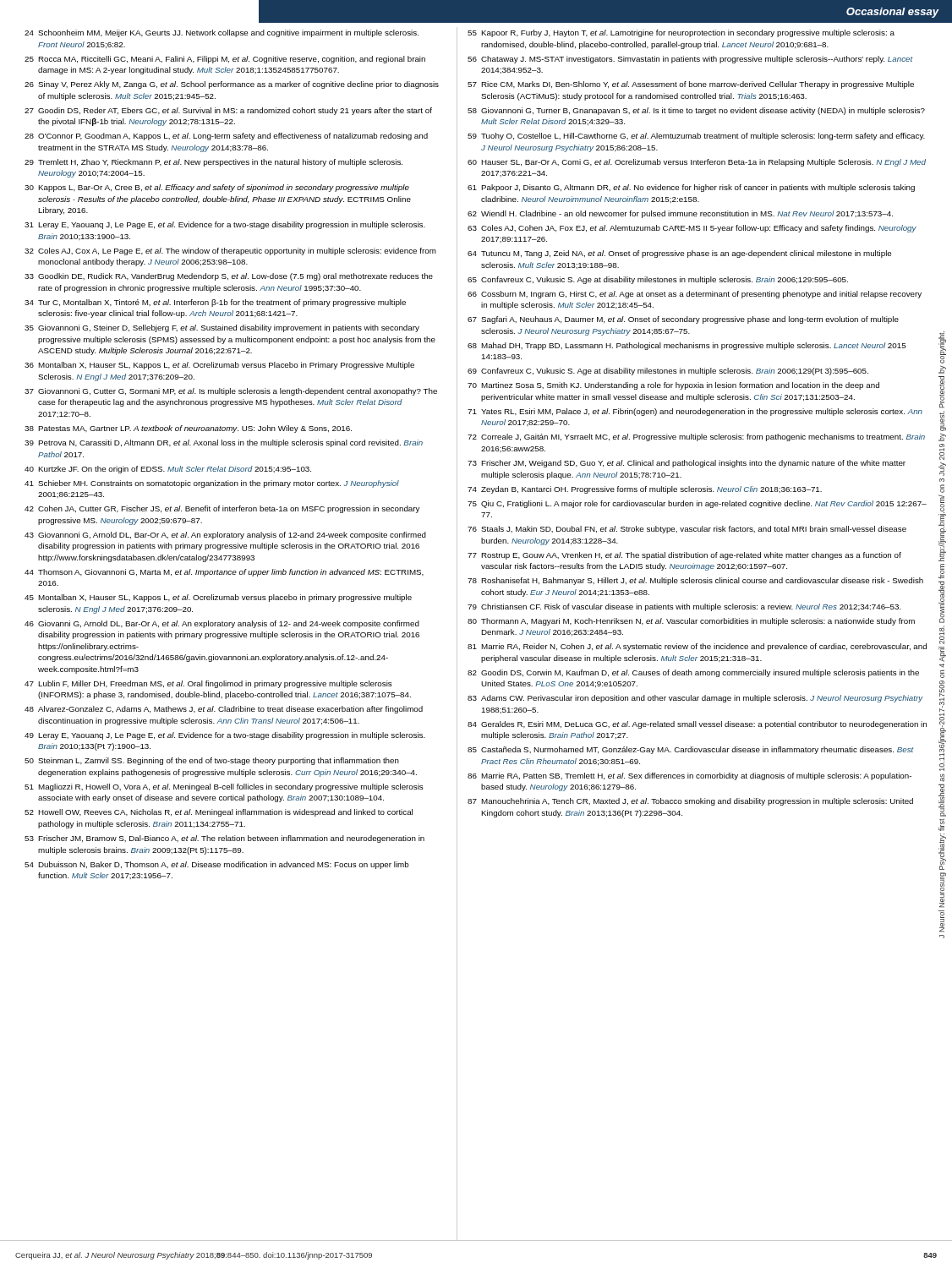Find the block on this page that starts "29 Tremlett H,"
Viewport: 952px width, 1268px height.
pos(227,168)
